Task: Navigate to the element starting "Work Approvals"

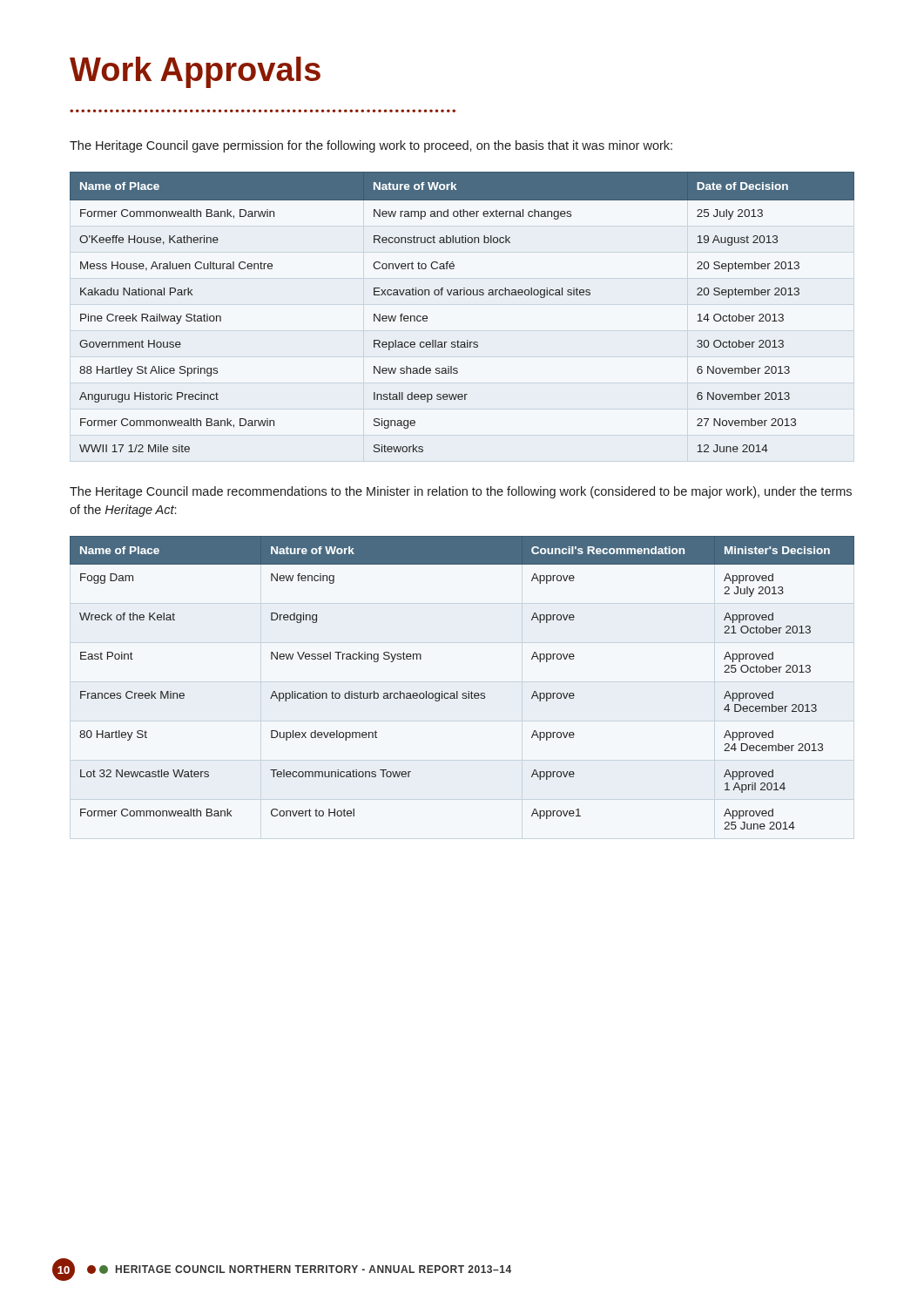Action: tap(195, 72)
